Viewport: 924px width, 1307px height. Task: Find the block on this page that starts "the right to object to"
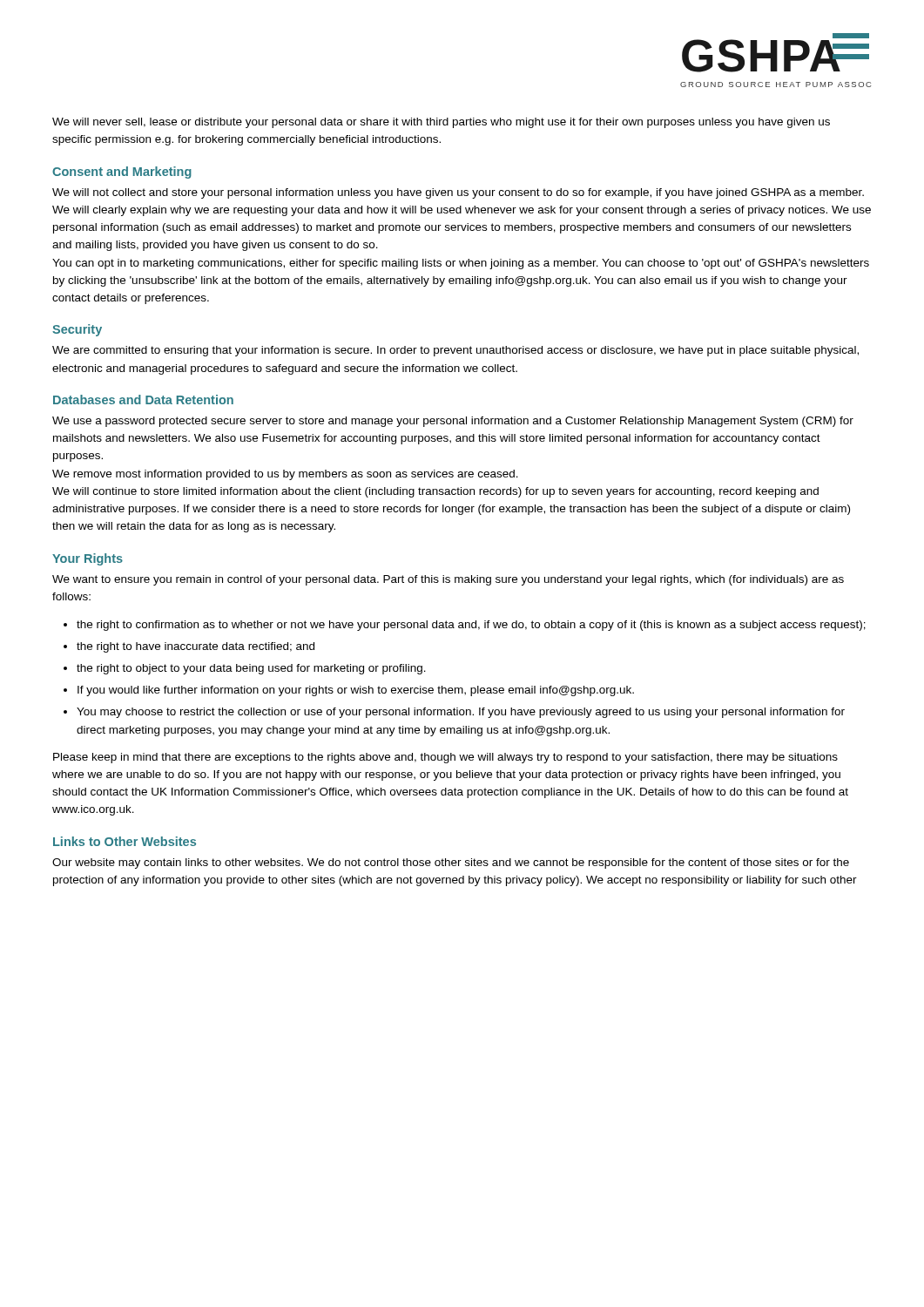click(x=251, y=668)
